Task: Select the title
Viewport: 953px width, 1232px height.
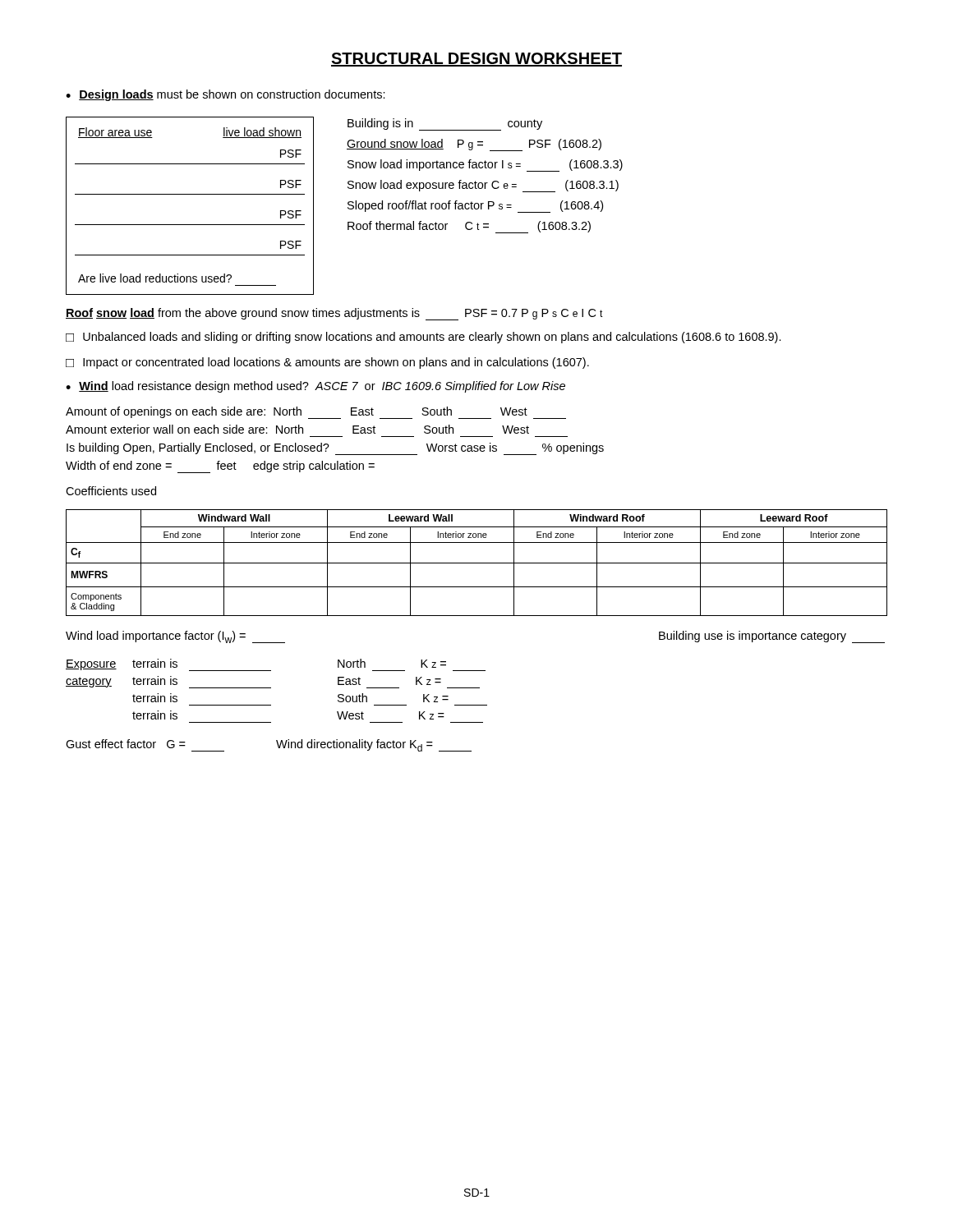Action: [476, 58]
